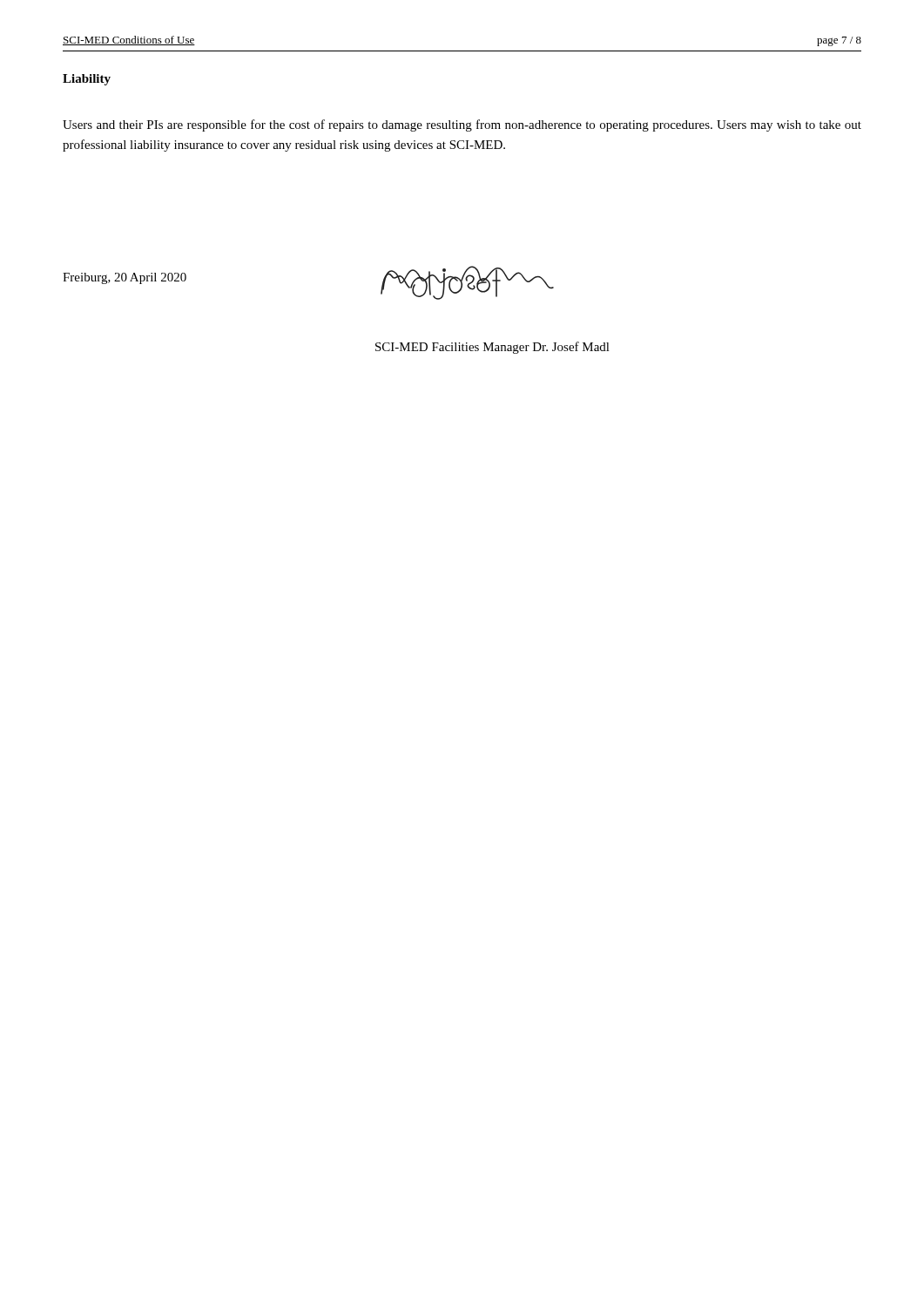The height and width of the screenshot is (1307, 924).
Task: Select the illustration
Action: coord(470,276)
